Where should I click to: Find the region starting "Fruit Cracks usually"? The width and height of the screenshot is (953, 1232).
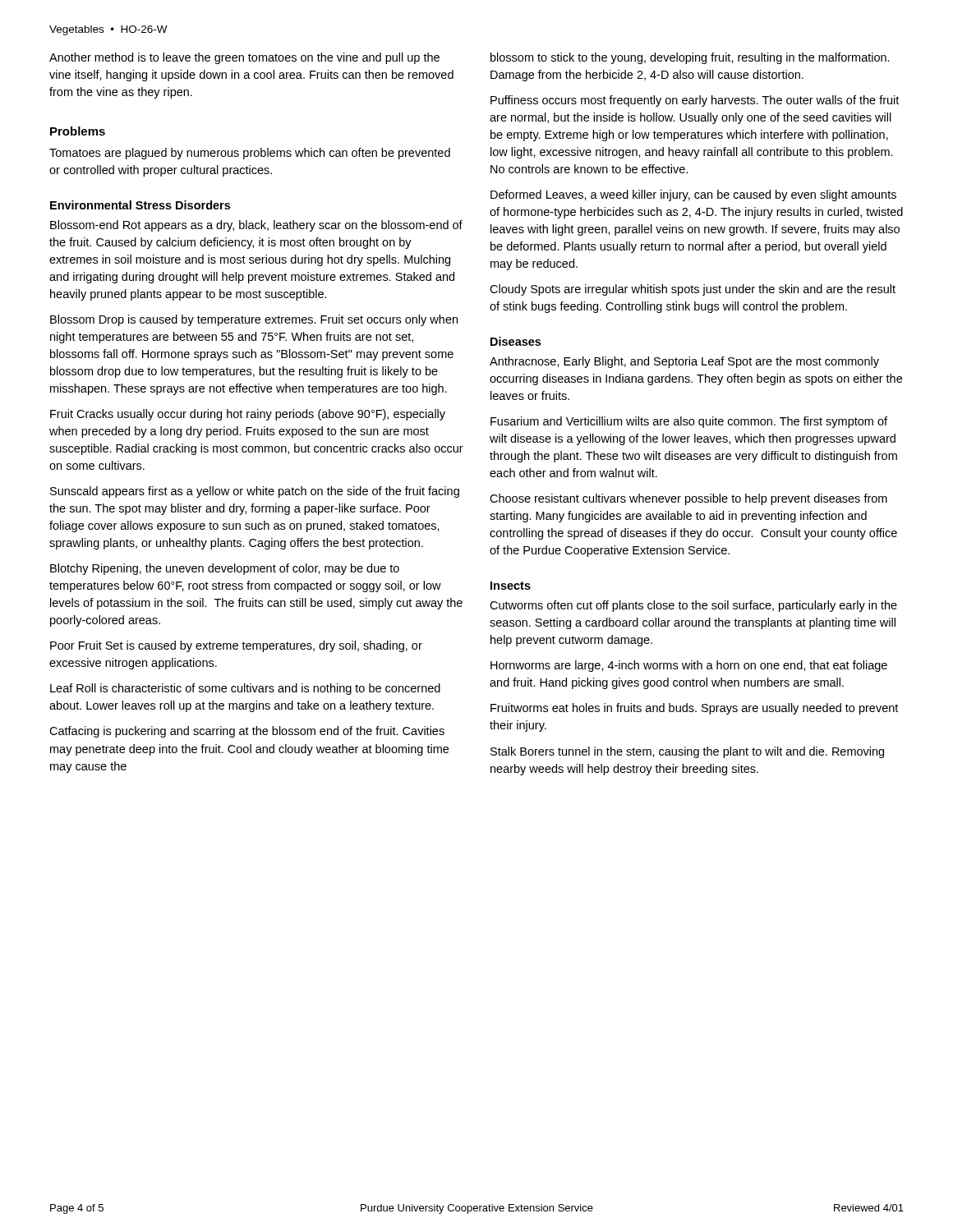[x=256, y=440]
